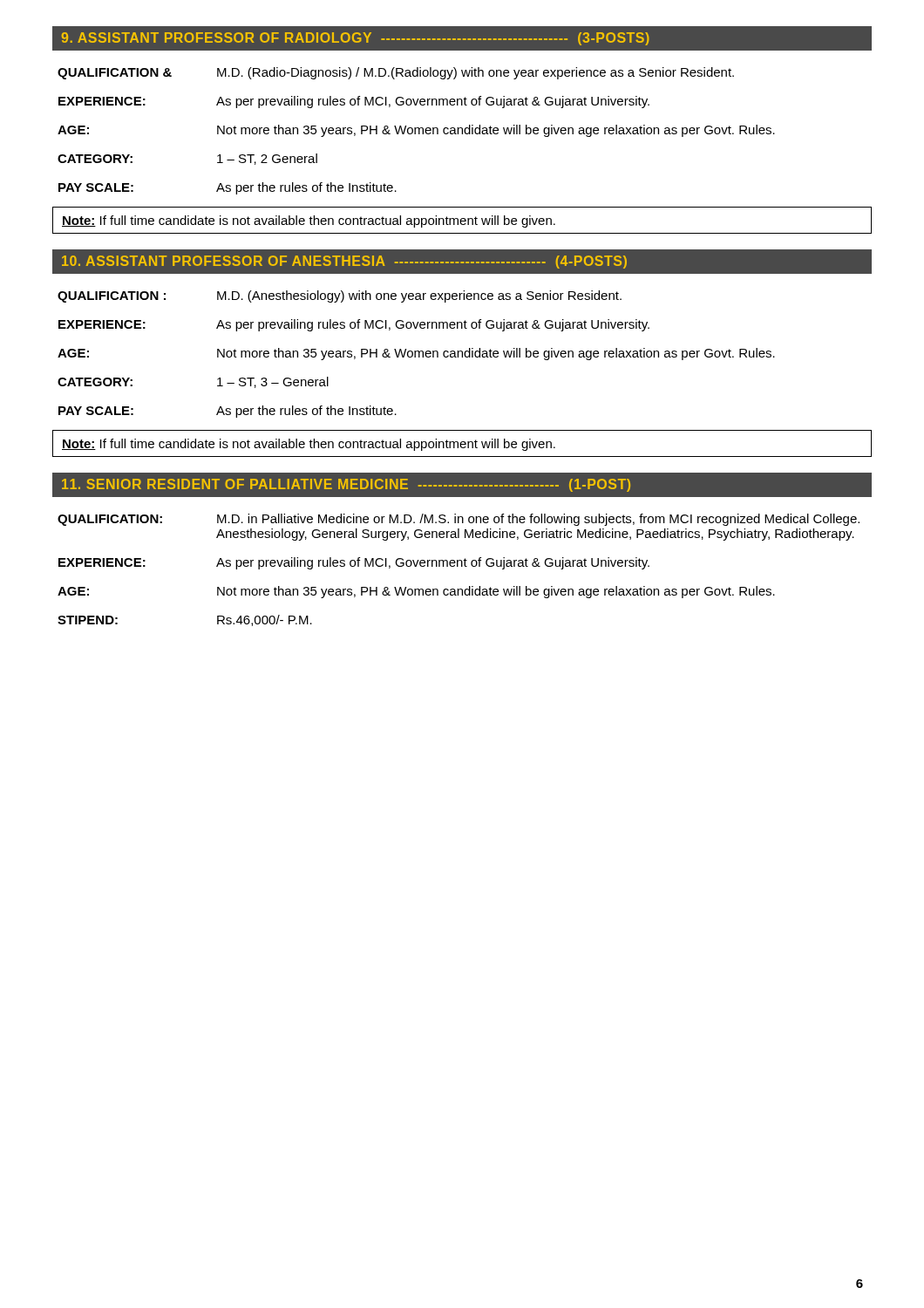The height and width of the screenshot is (1308, 924).
Task: Select the list item that says "CATEGORY: 1 – ST, 2 General"
Action: pyautogui.click(x=98, y=159)
